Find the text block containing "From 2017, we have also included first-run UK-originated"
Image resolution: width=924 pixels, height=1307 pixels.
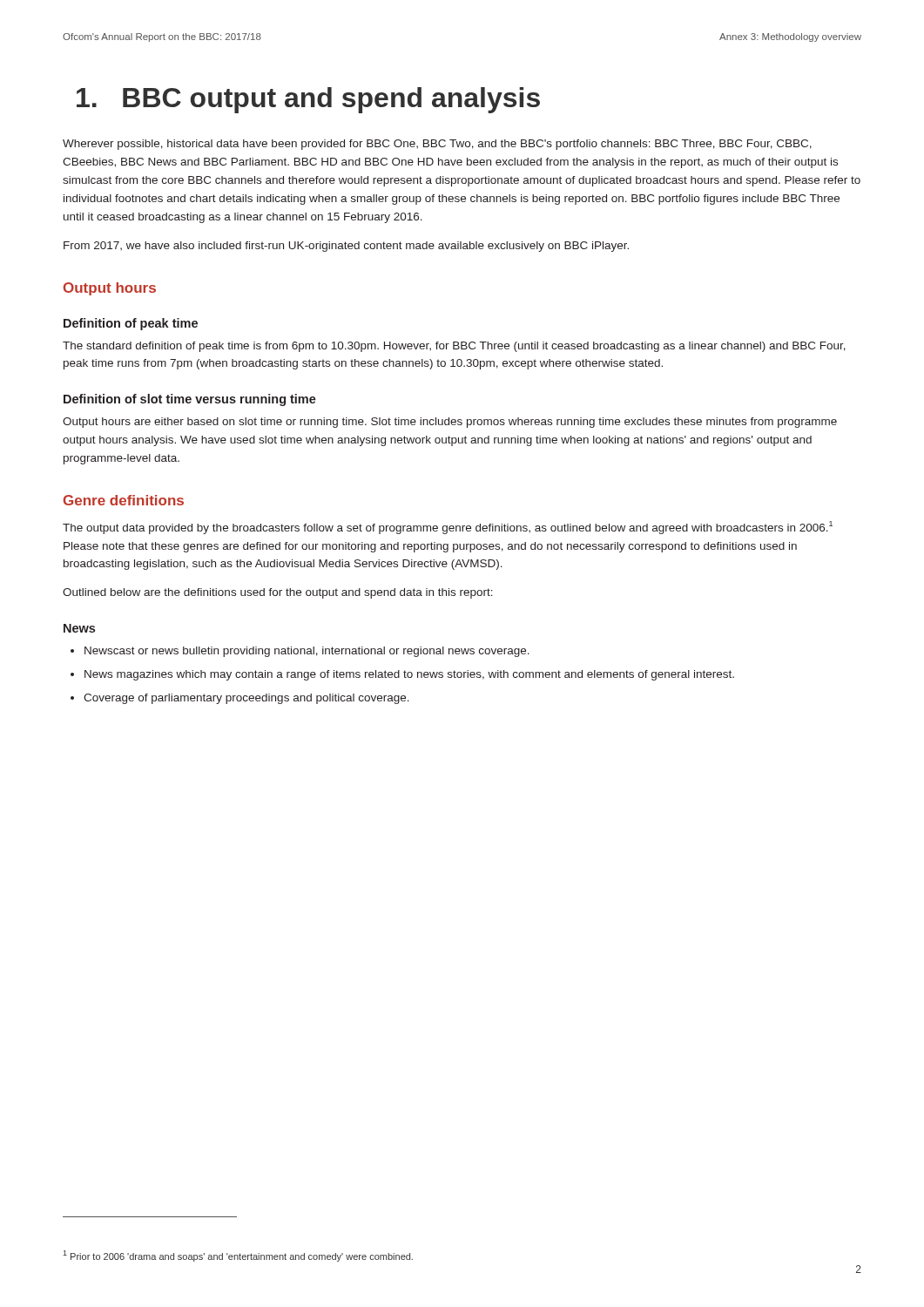click(x=346, y=245)
